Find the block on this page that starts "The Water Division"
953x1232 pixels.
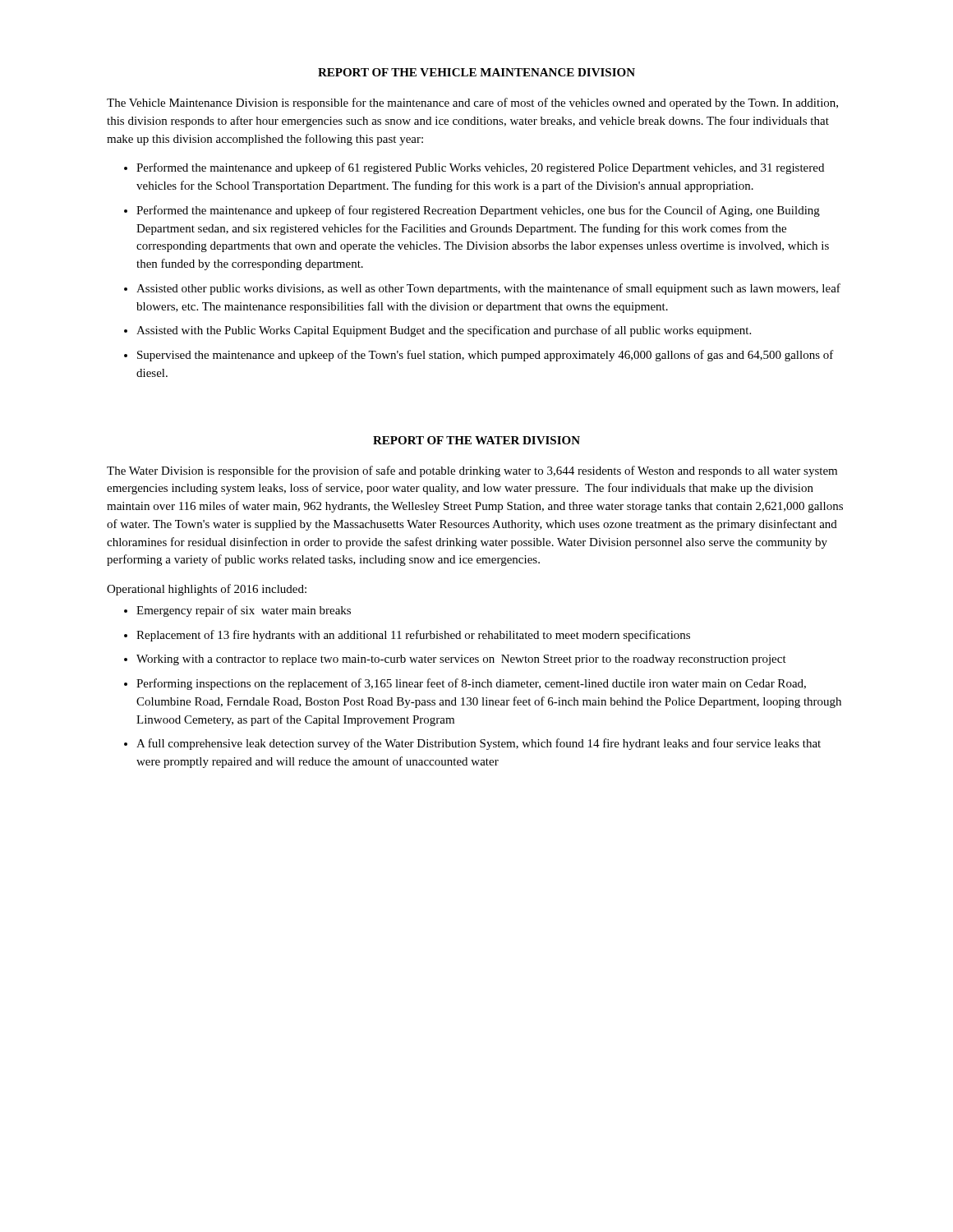pyautogui.click(x=475, y=515)
